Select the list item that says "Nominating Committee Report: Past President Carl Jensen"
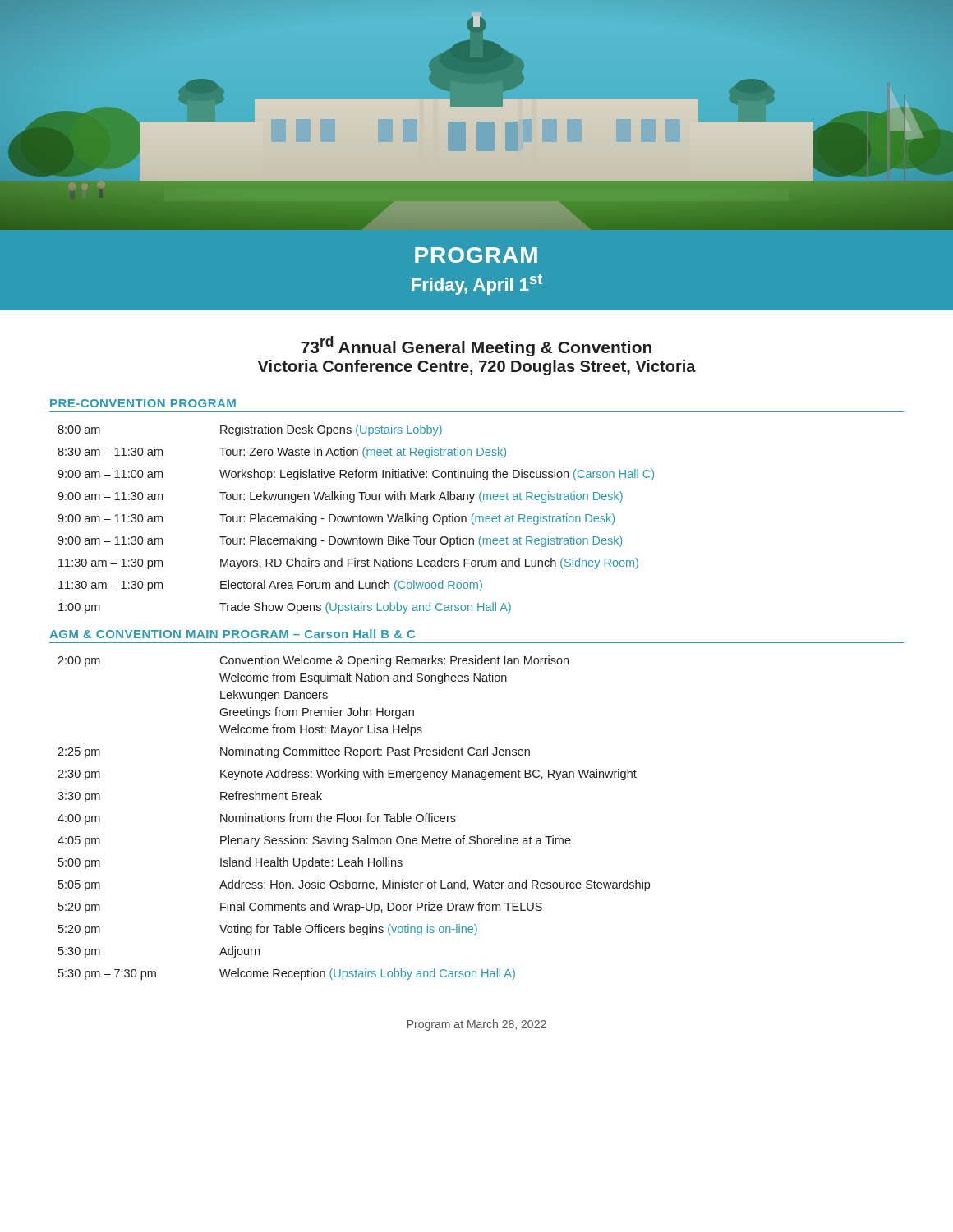The width and height of the screenshot is (953, 1232). pos(375,751)
